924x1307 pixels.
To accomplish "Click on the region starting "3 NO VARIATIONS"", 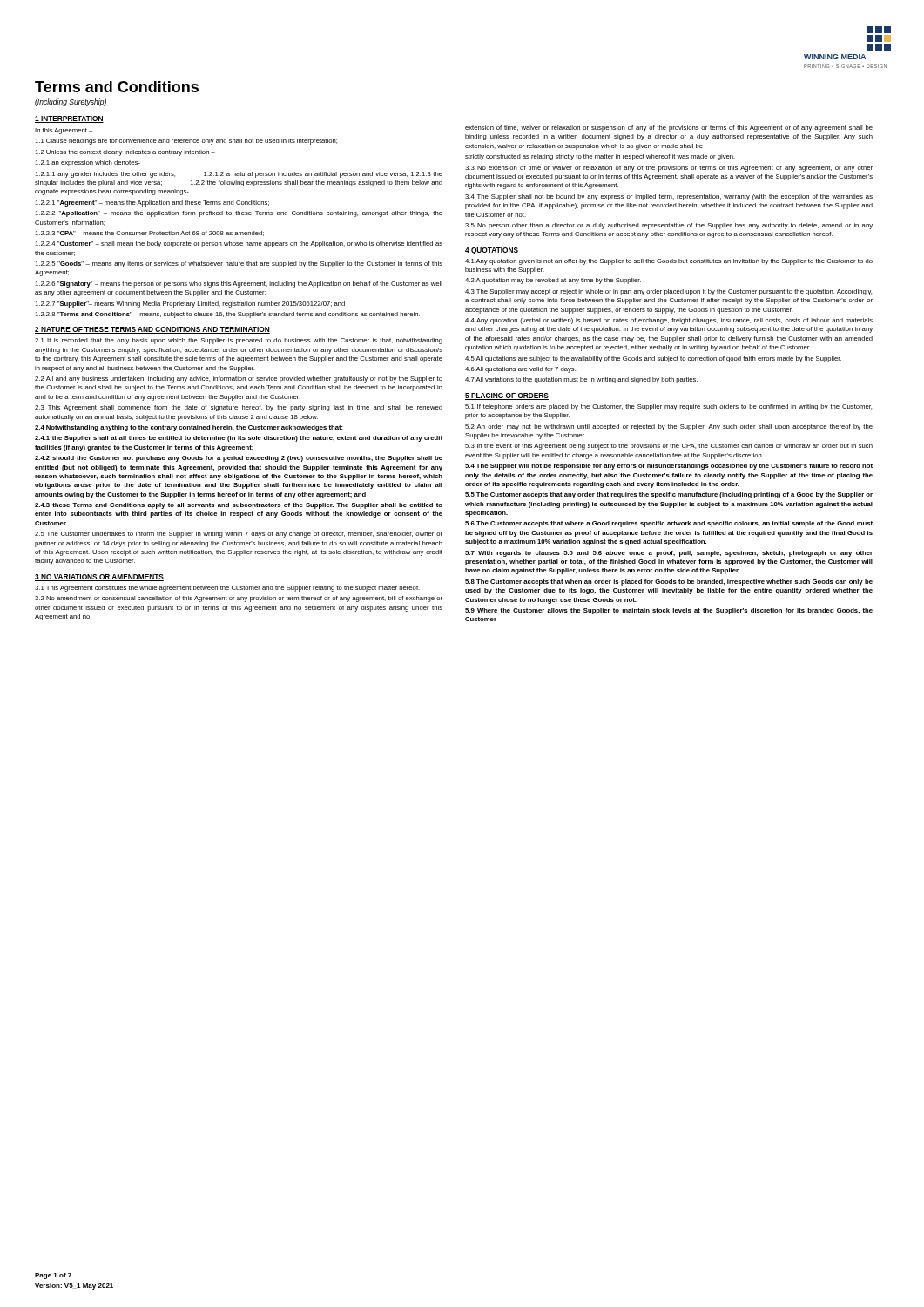I will tap(99, 577).
